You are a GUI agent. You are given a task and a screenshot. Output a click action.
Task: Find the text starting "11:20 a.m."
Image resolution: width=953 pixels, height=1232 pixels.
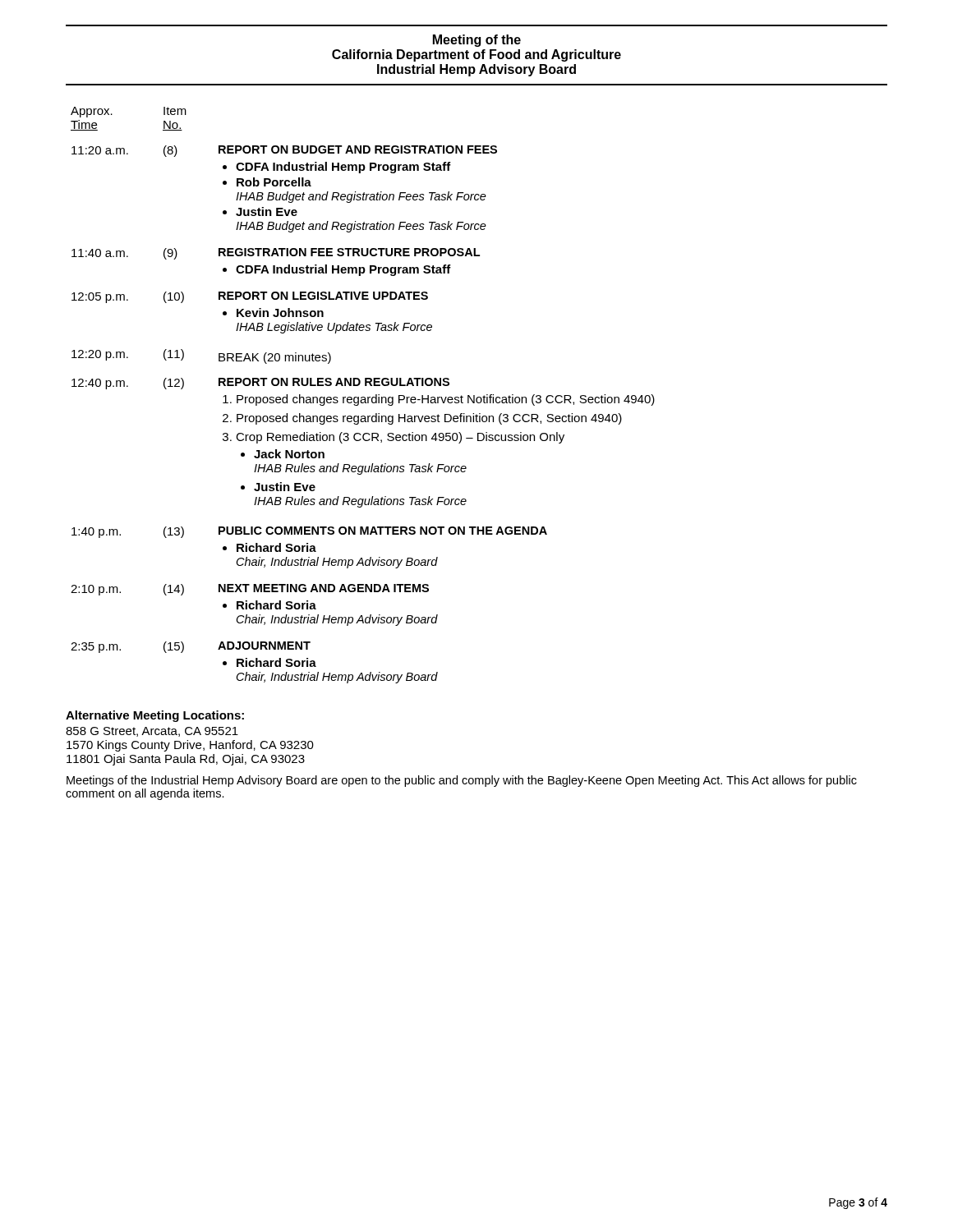tap(100, 150)
